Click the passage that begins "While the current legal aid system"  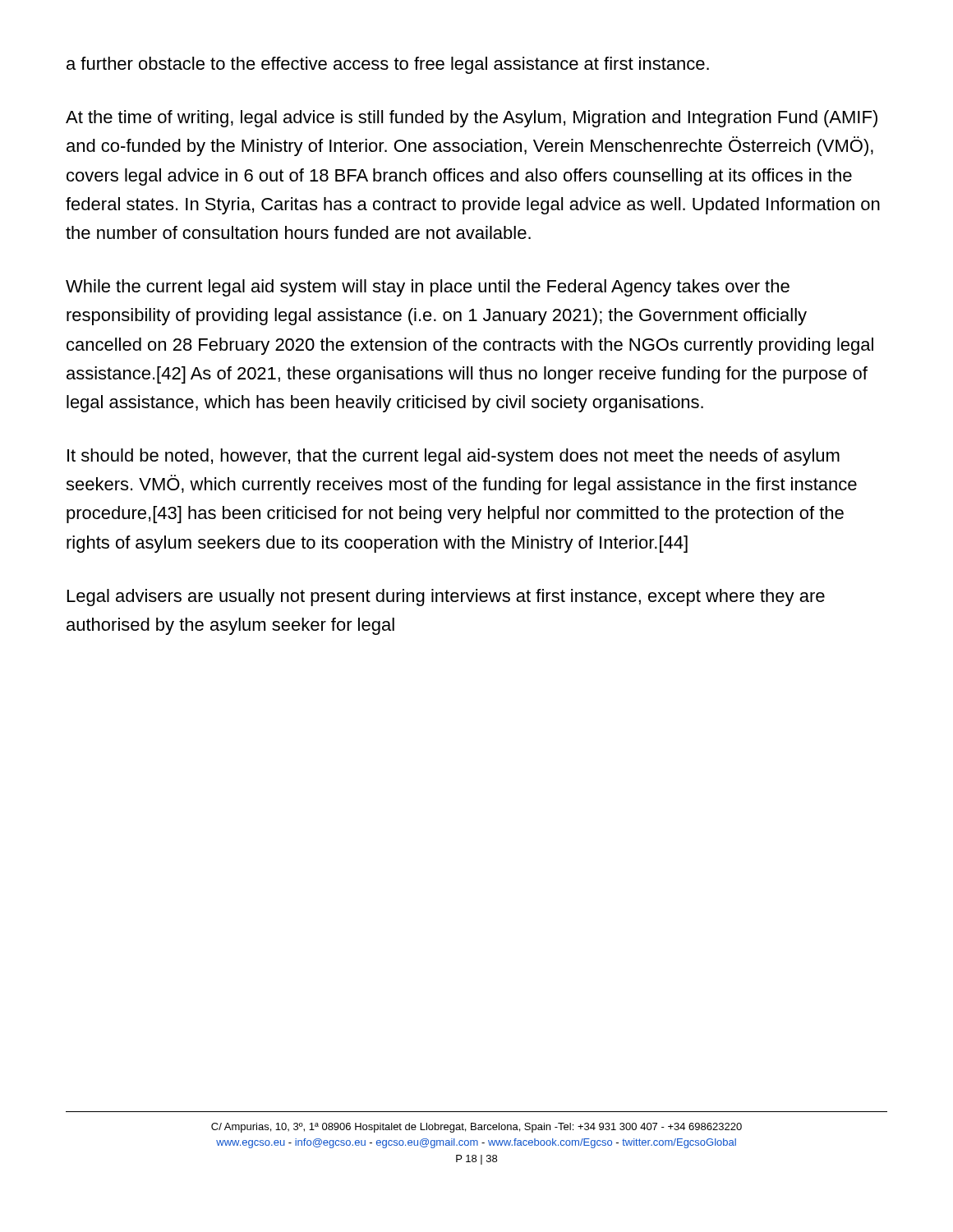(x=470, y=344)
